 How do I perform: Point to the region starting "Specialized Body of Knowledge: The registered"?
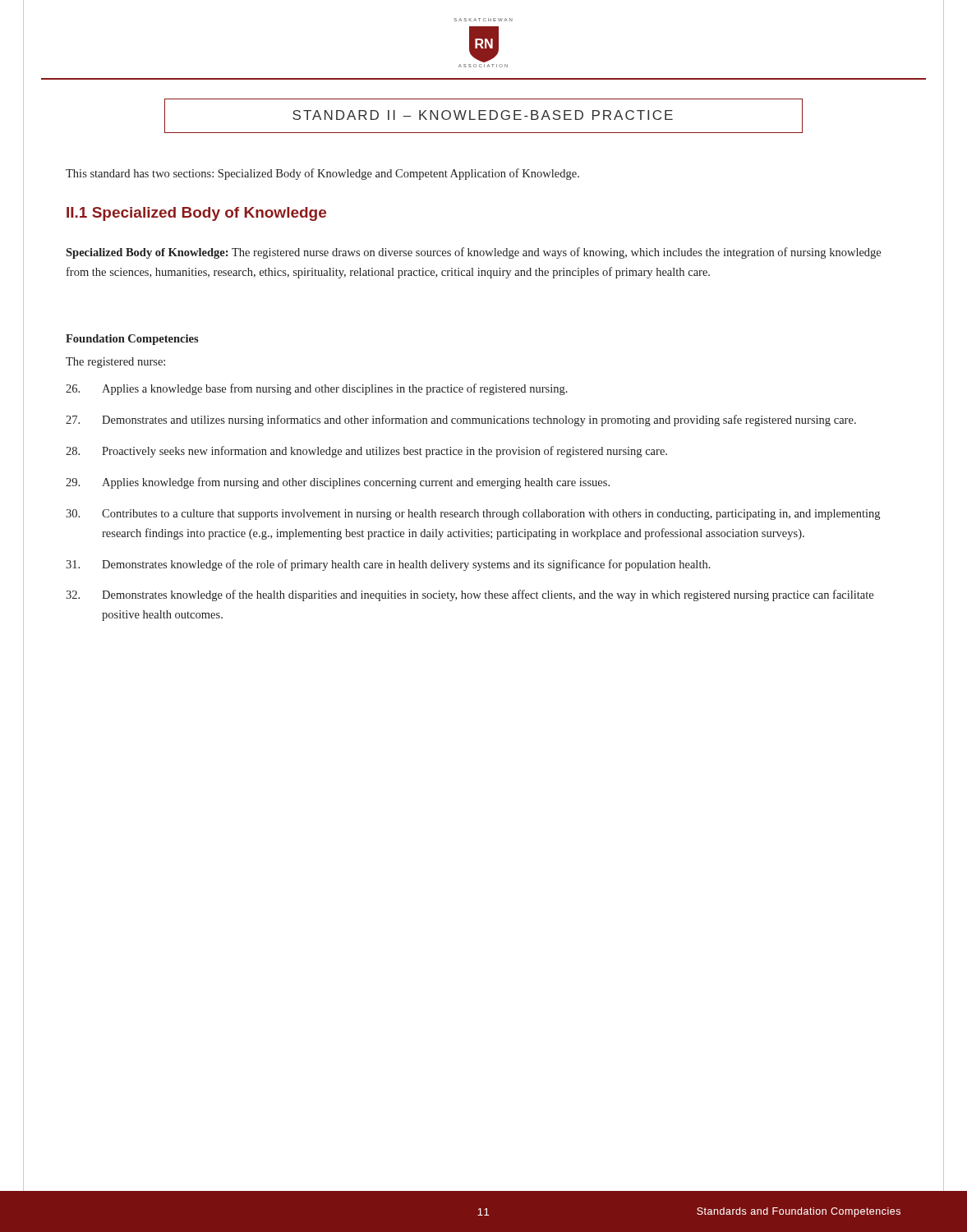474,262
